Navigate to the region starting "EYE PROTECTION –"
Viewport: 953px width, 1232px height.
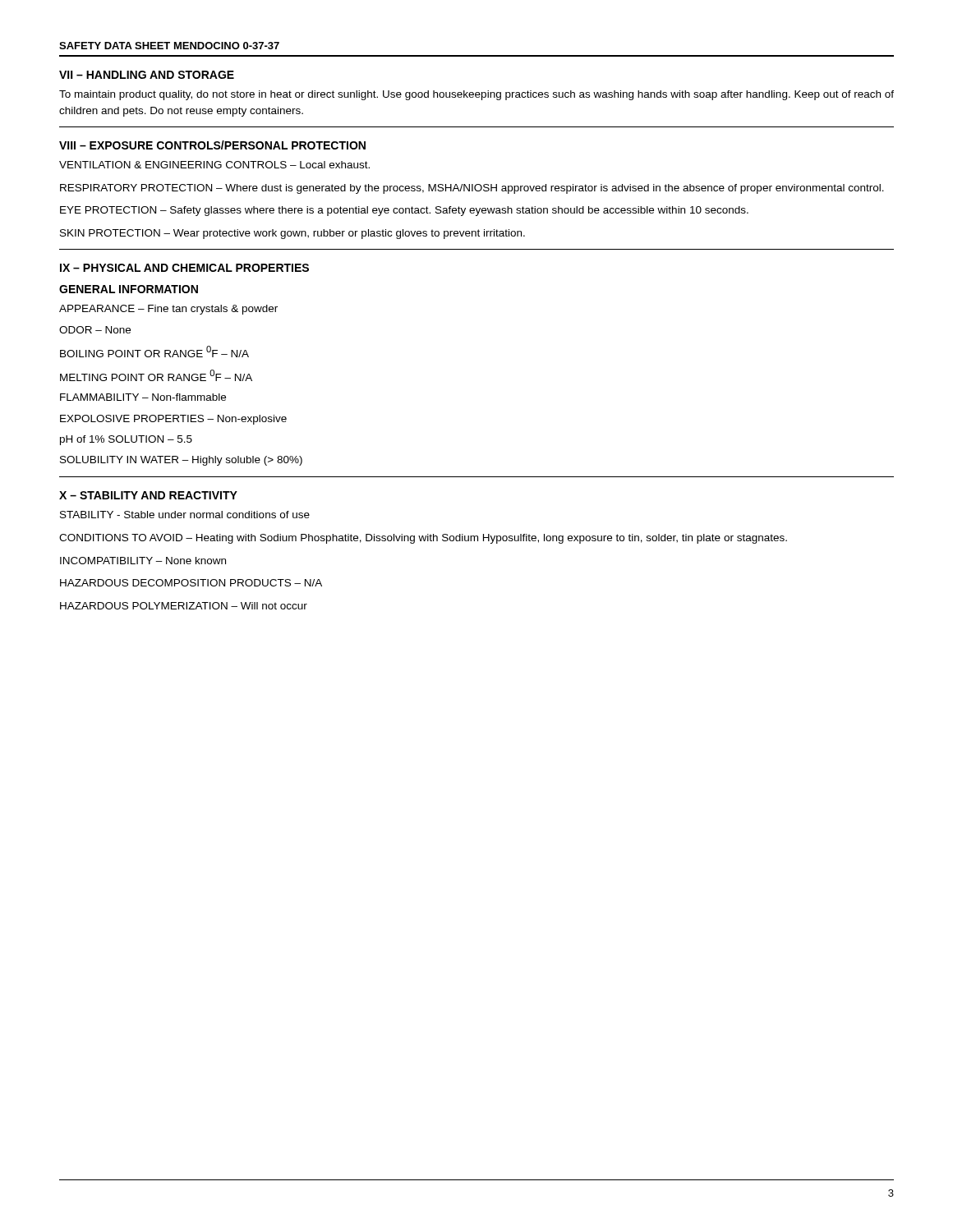[404, 210]
